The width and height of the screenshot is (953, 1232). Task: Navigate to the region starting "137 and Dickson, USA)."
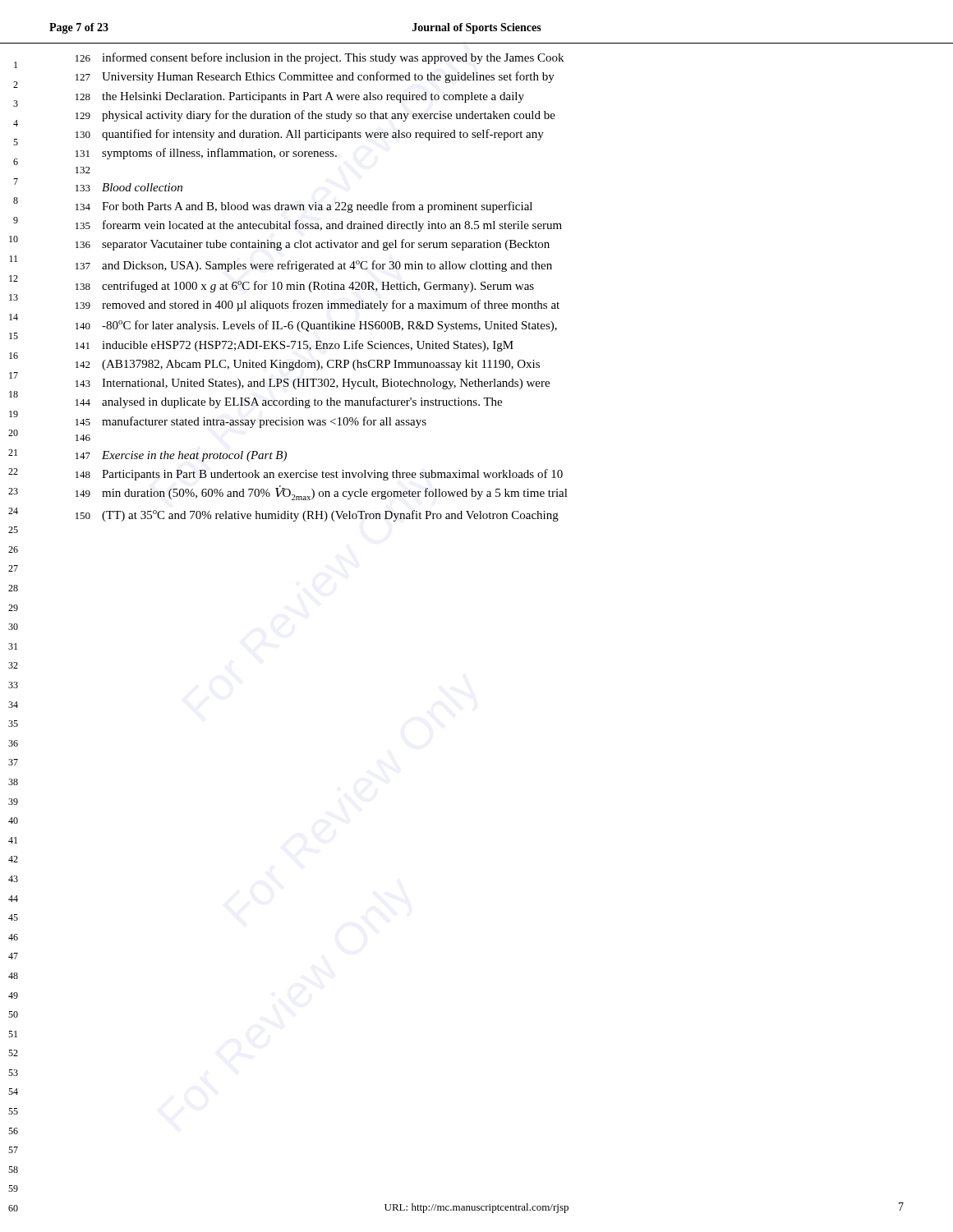[479, 265]
